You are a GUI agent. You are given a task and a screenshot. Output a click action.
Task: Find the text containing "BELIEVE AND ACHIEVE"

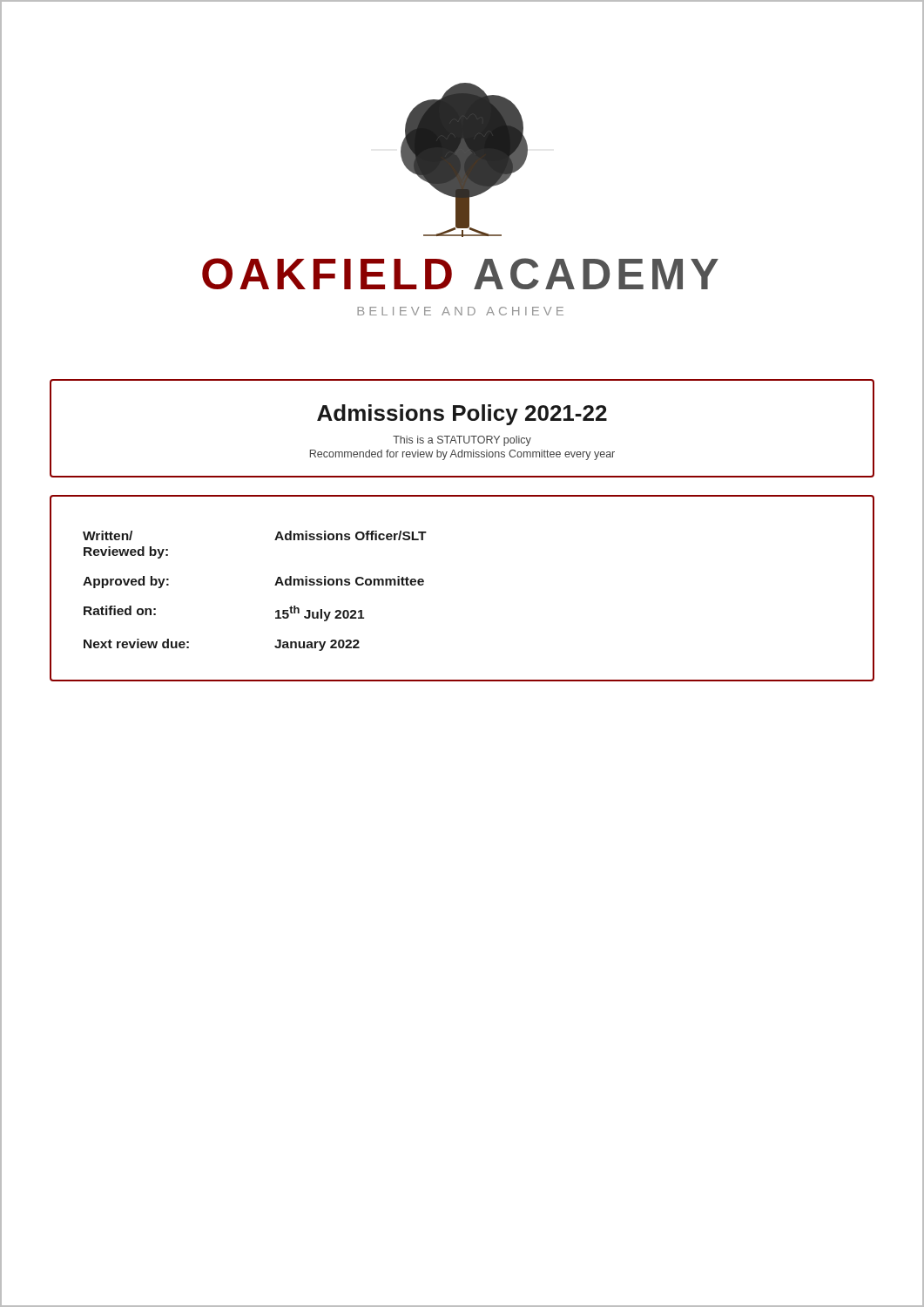click(x=462, y=311)
